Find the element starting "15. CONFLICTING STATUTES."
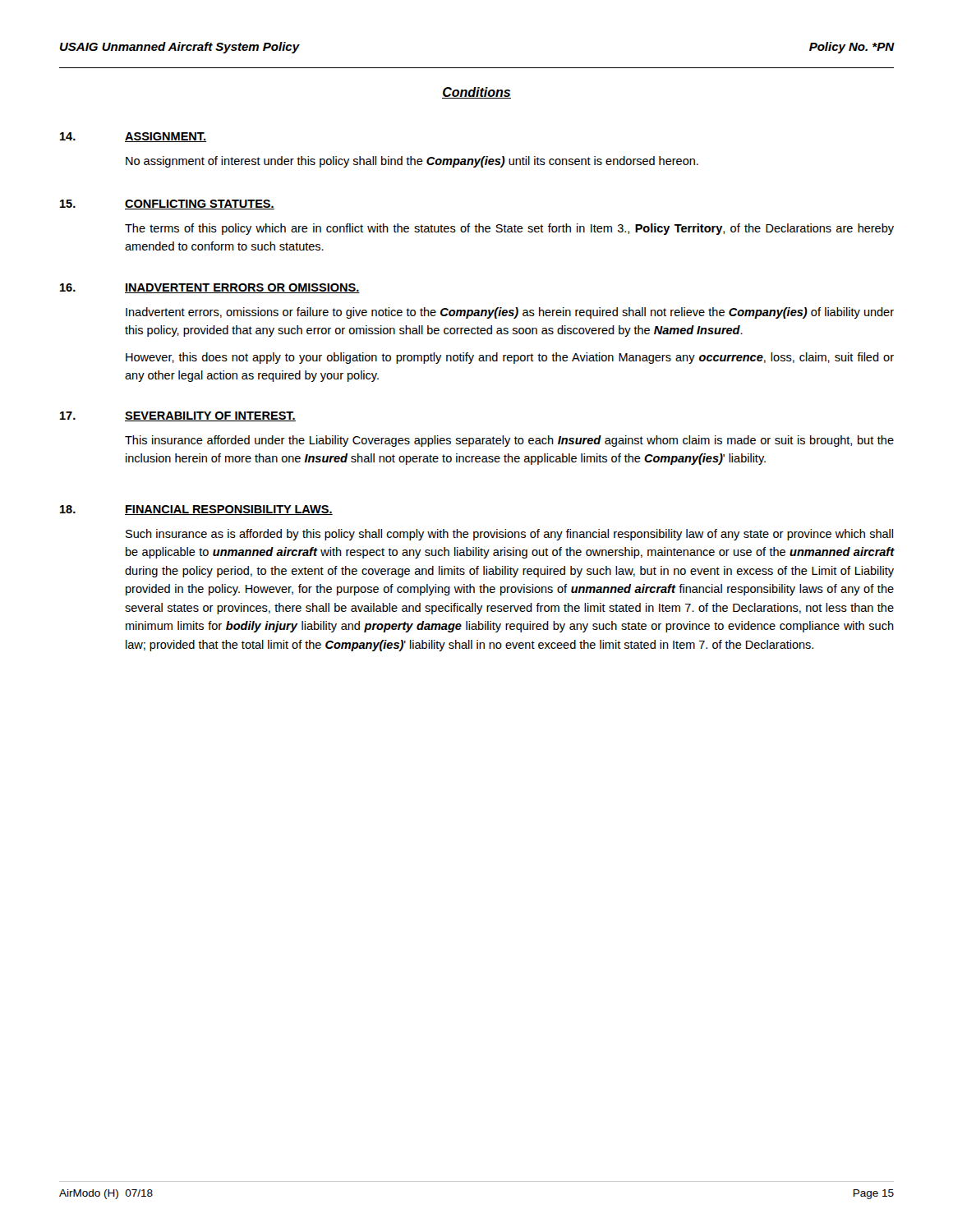This screenshot has height=1232, width=953. click(167, 205)
